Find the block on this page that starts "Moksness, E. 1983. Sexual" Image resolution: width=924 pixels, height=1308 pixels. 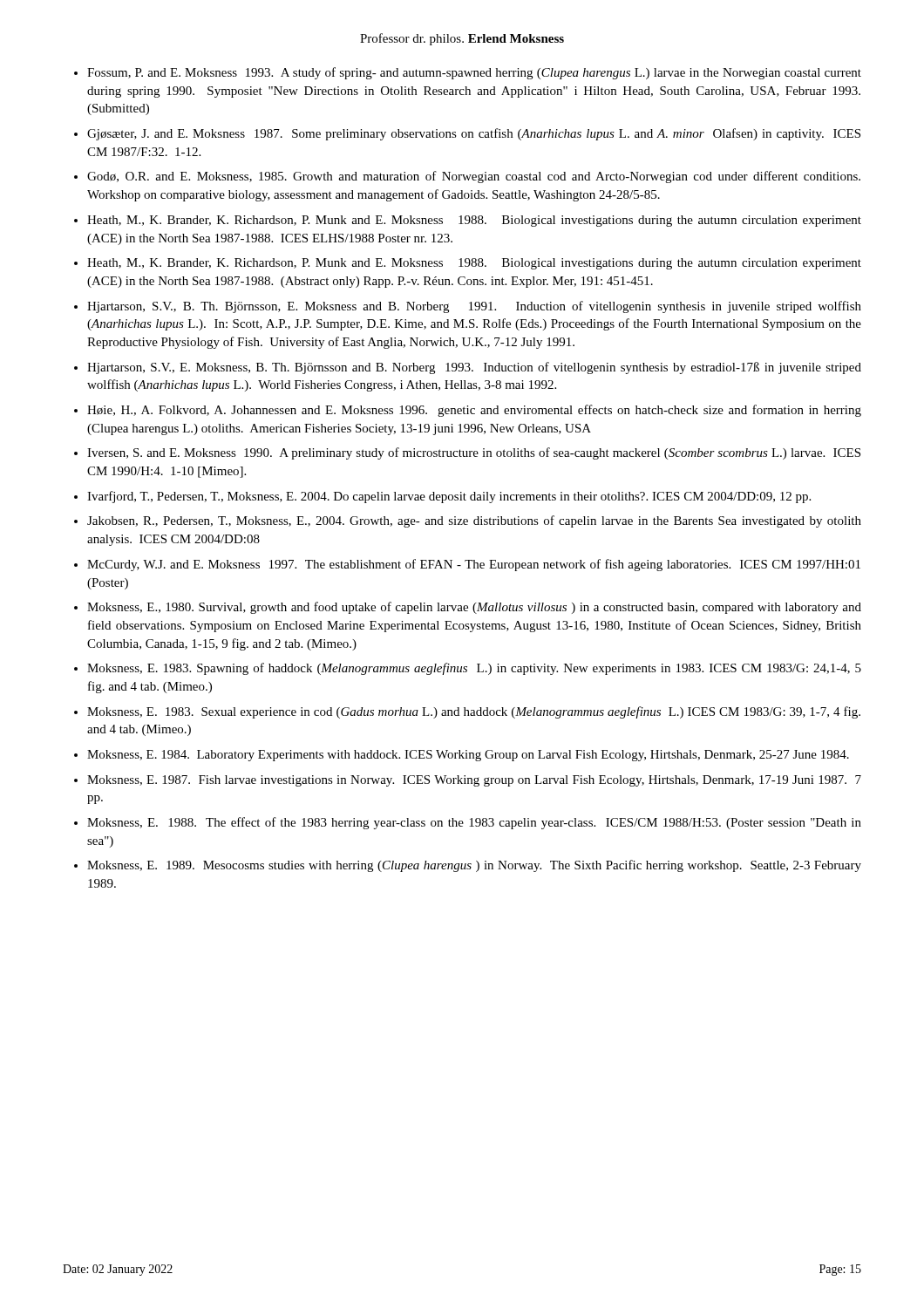coord(474,720)
